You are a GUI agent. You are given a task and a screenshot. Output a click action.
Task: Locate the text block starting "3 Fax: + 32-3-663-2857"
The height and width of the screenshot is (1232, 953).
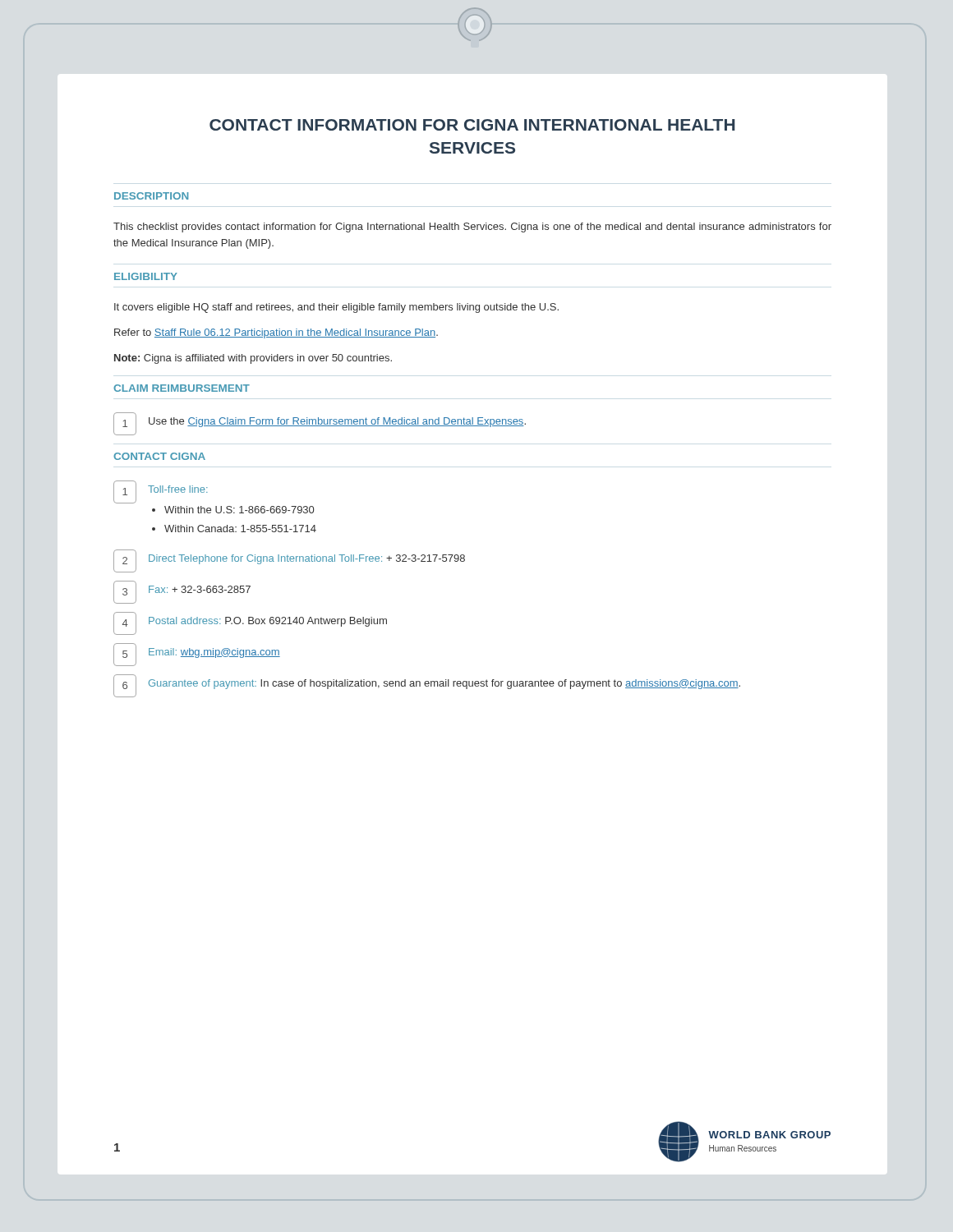[x=182, y=592]
